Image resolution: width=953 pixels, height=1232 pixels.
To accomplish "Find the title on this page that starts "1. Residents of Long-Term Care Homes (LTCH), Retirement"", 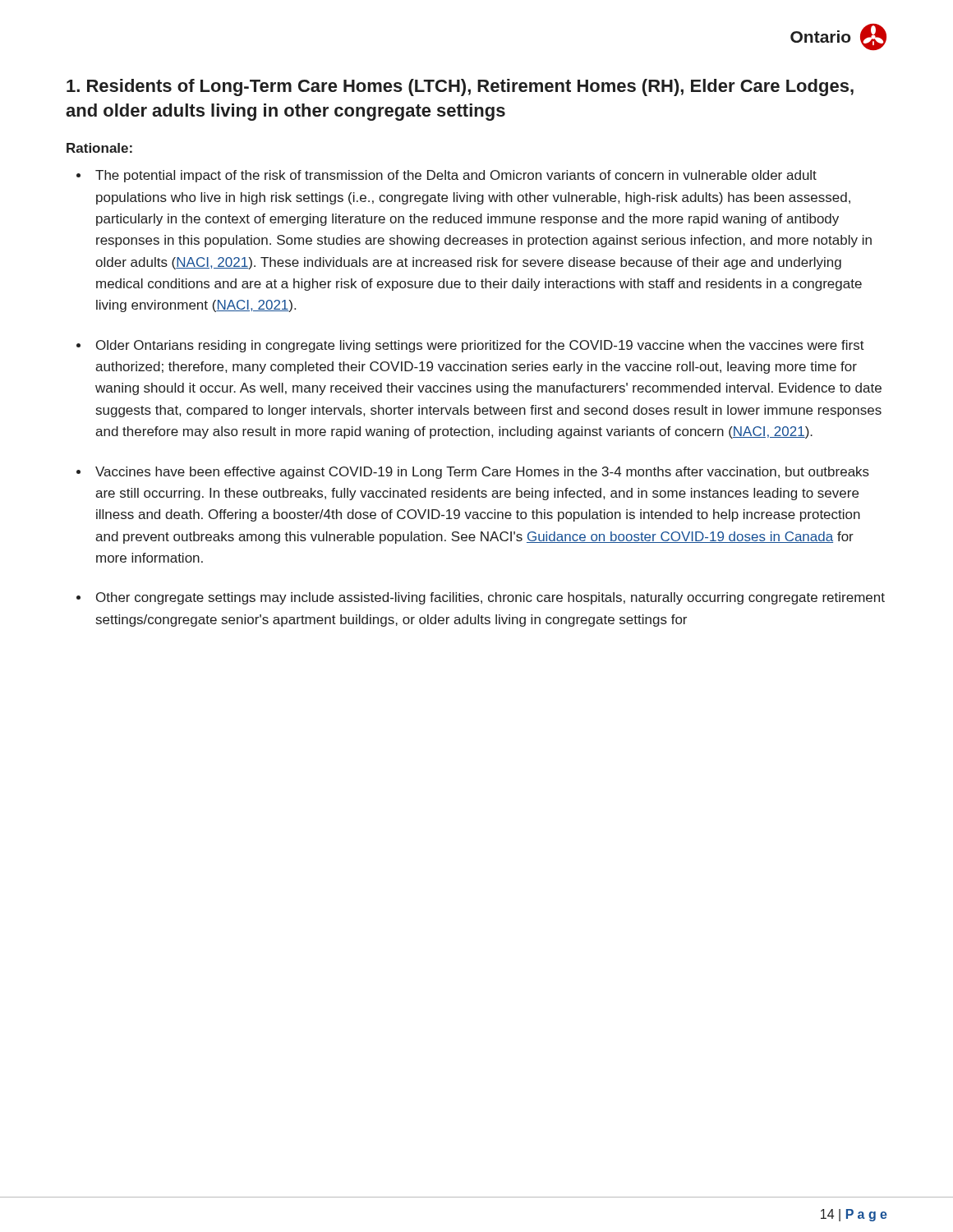I will pos(460,98).
